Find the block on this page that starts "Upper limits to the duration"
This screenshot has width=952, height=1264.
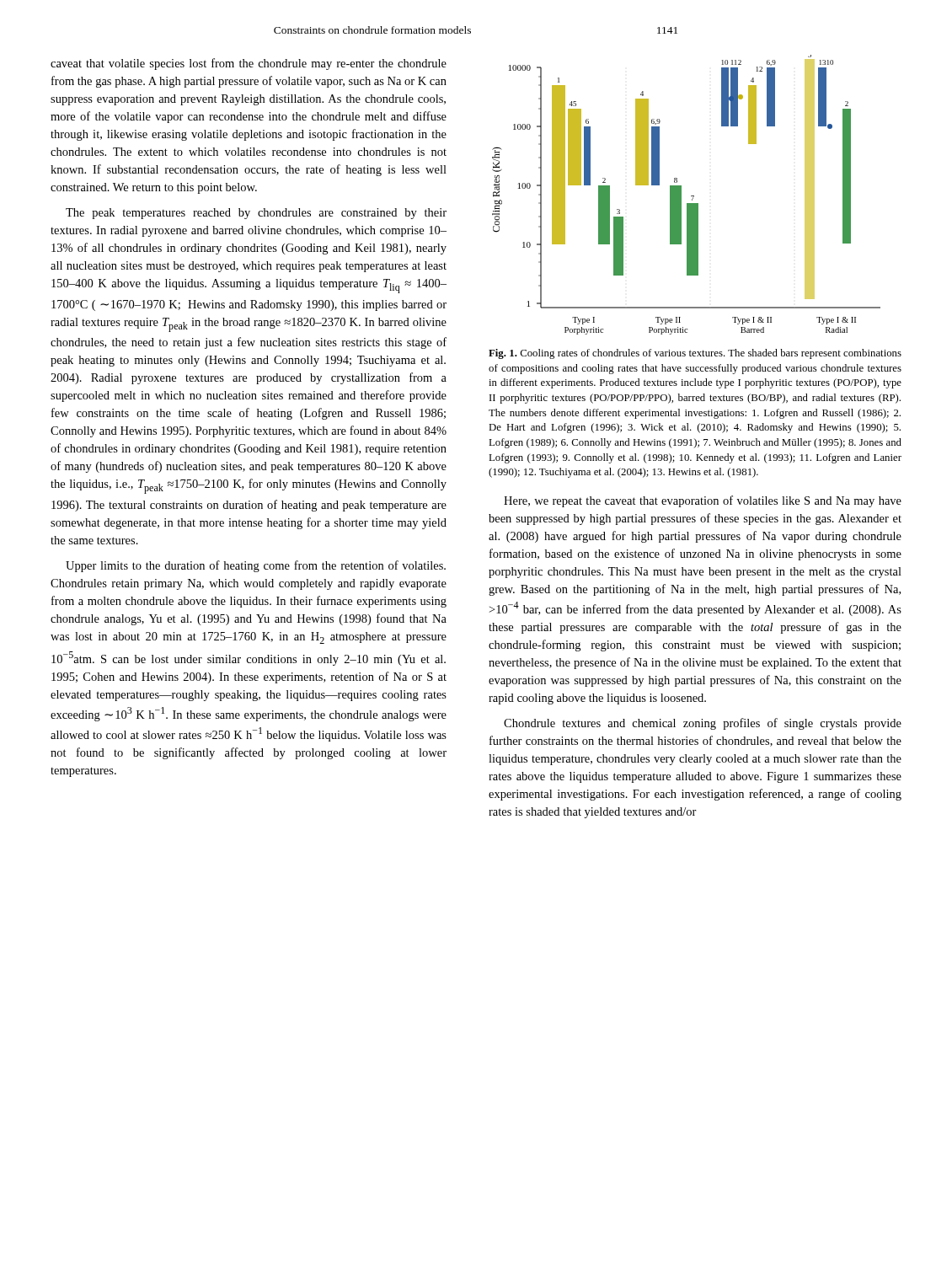point(249,668)
